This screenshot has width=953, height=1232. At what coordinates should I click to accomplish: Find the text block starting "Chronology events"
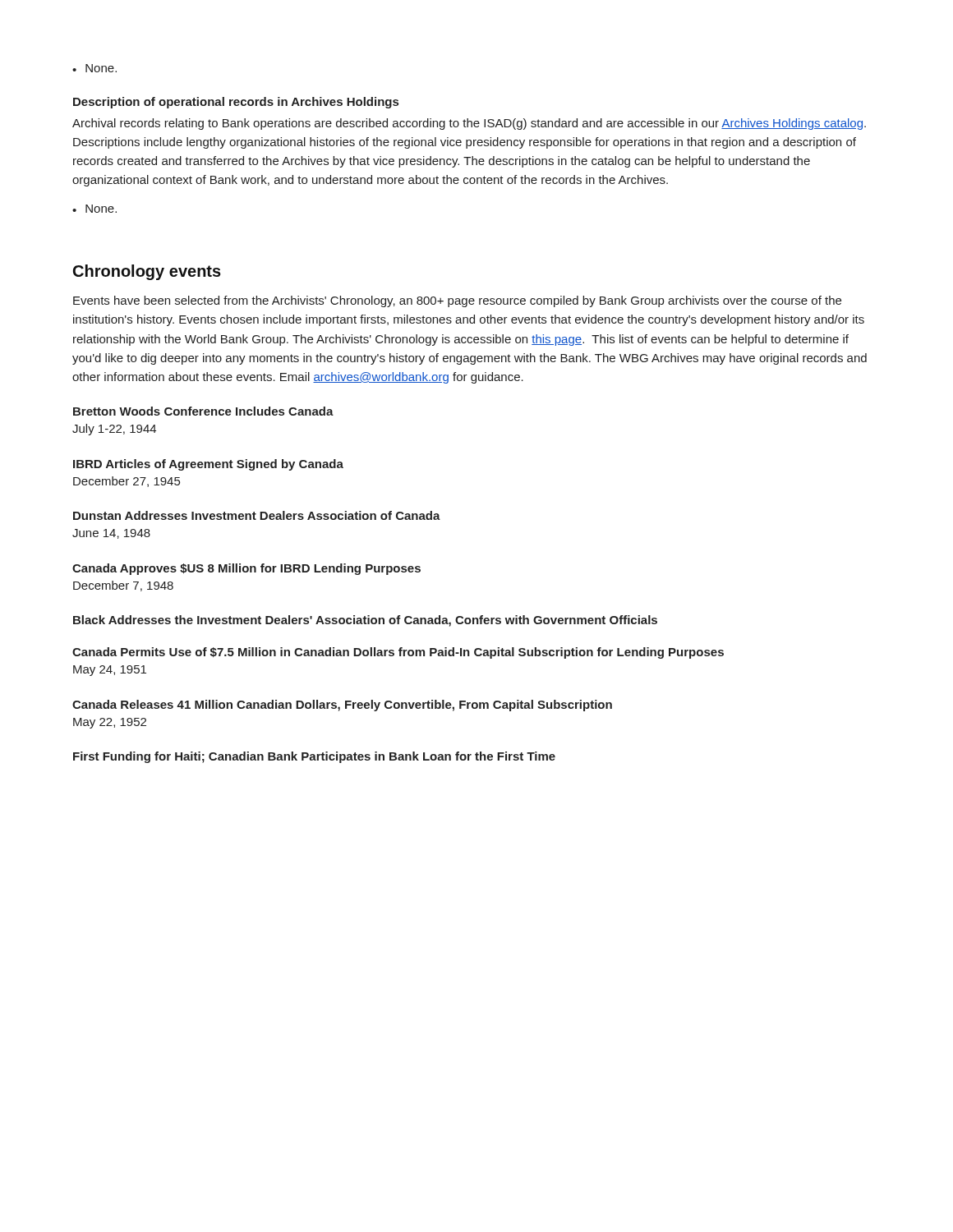pyautogui.click(x=147, y=271)
